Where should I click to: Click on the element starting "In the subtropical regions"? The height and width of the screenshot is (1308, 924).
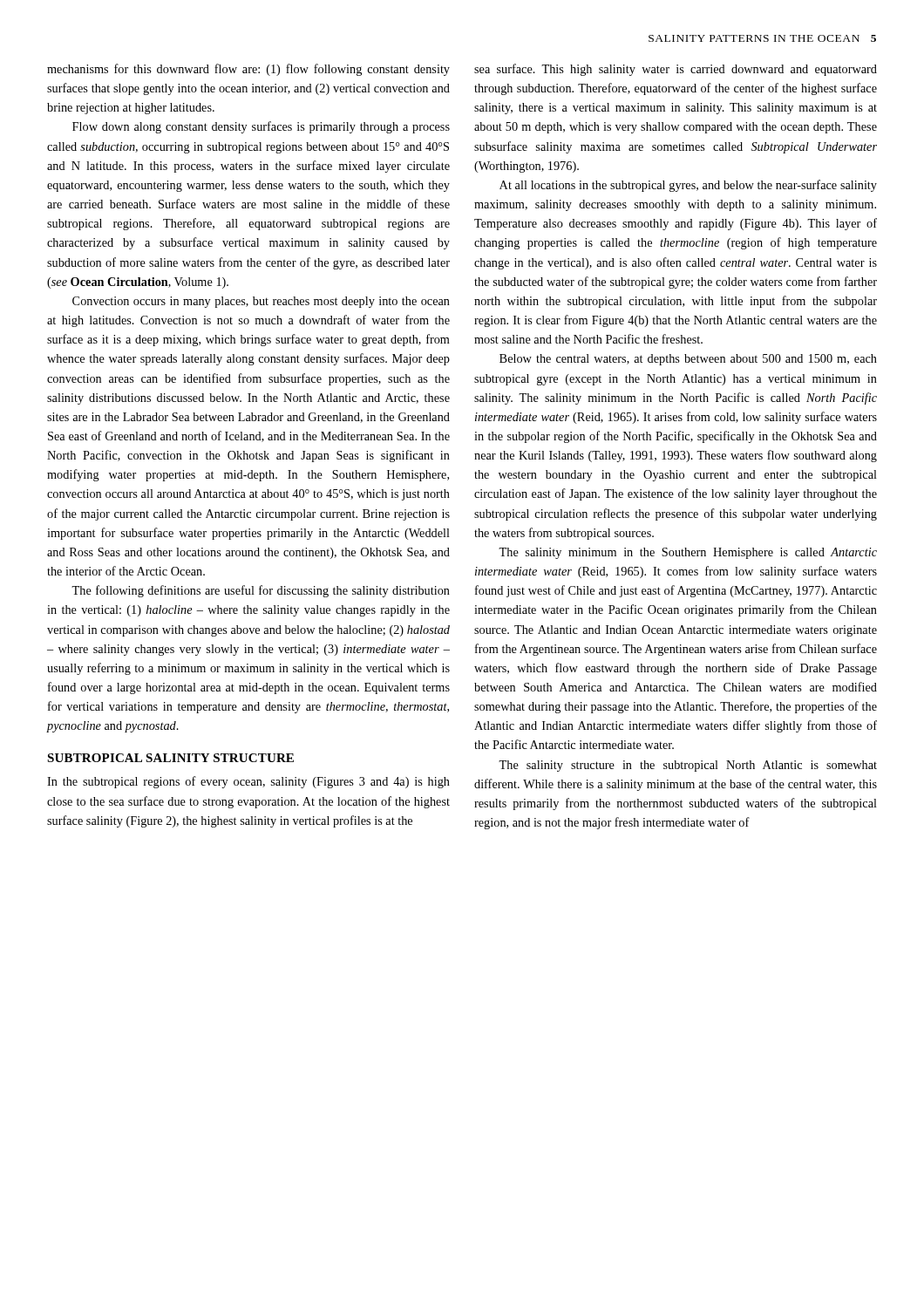248,801
